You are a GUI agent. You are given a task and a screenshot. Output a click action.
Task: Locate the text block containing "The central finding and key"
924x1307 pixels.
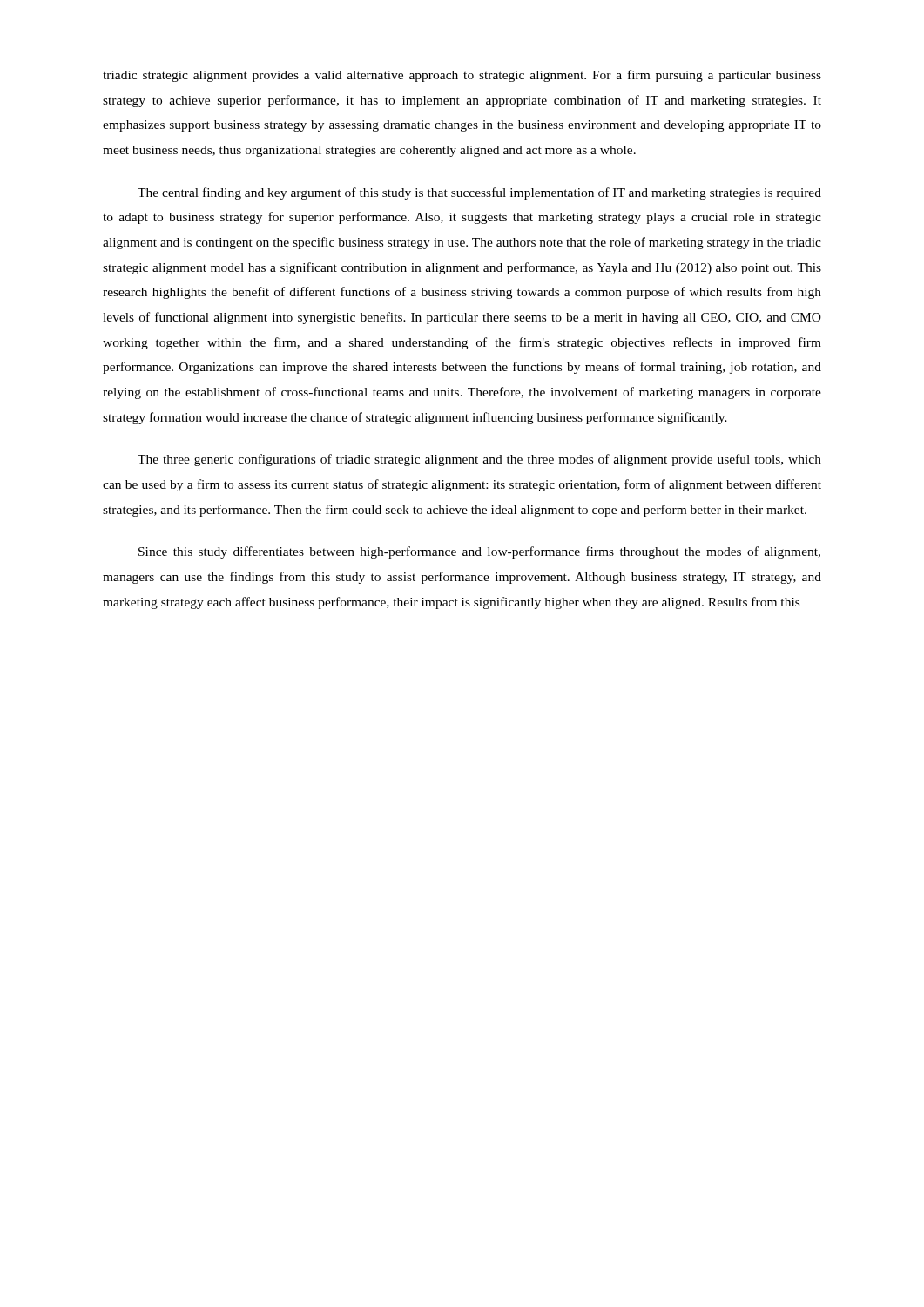(x=462, y=304)
